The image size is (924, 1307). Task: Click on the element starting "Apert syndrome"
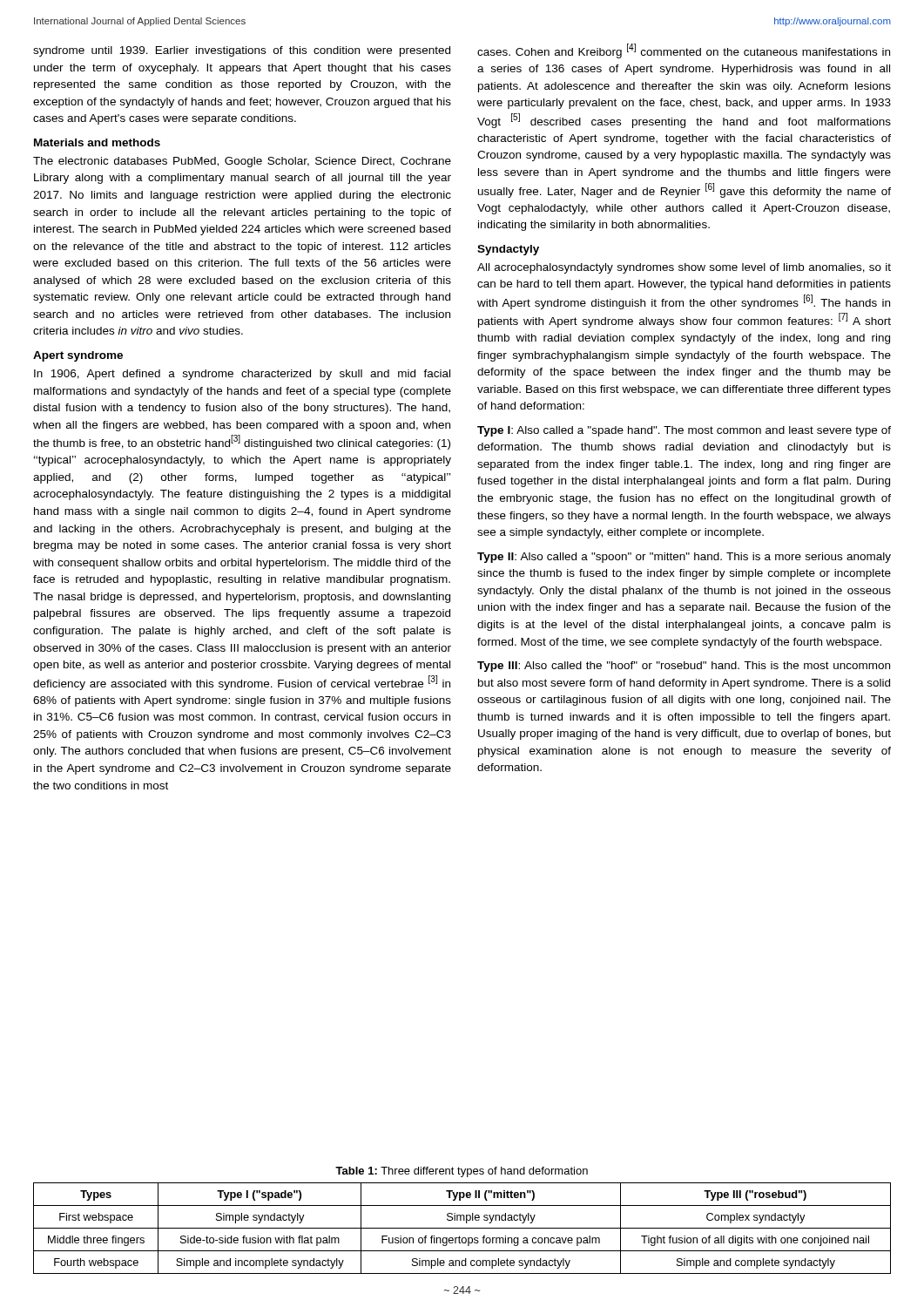click(x=78, y=355)
